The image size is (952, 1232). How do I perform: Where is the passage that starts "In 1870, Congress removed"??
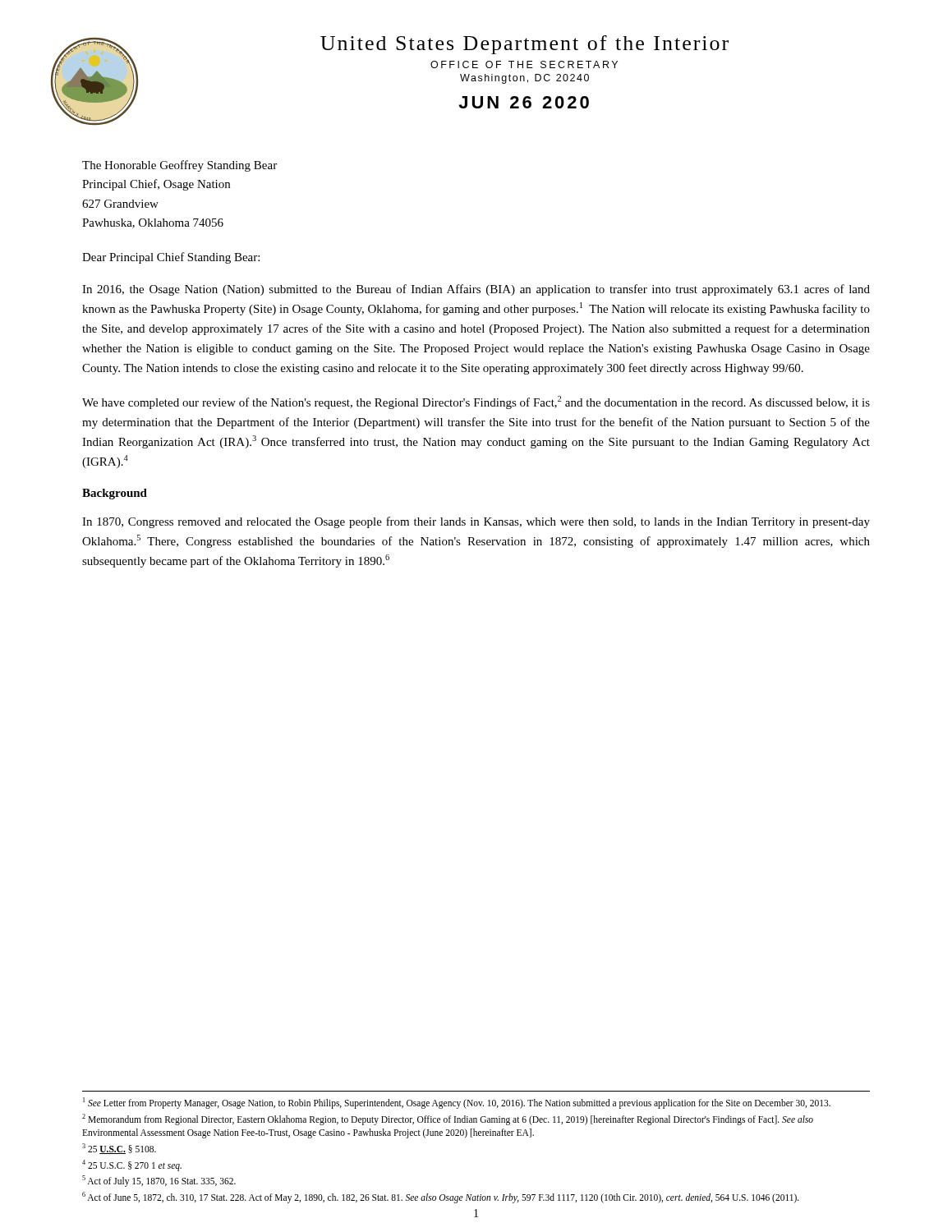[476, 541]
